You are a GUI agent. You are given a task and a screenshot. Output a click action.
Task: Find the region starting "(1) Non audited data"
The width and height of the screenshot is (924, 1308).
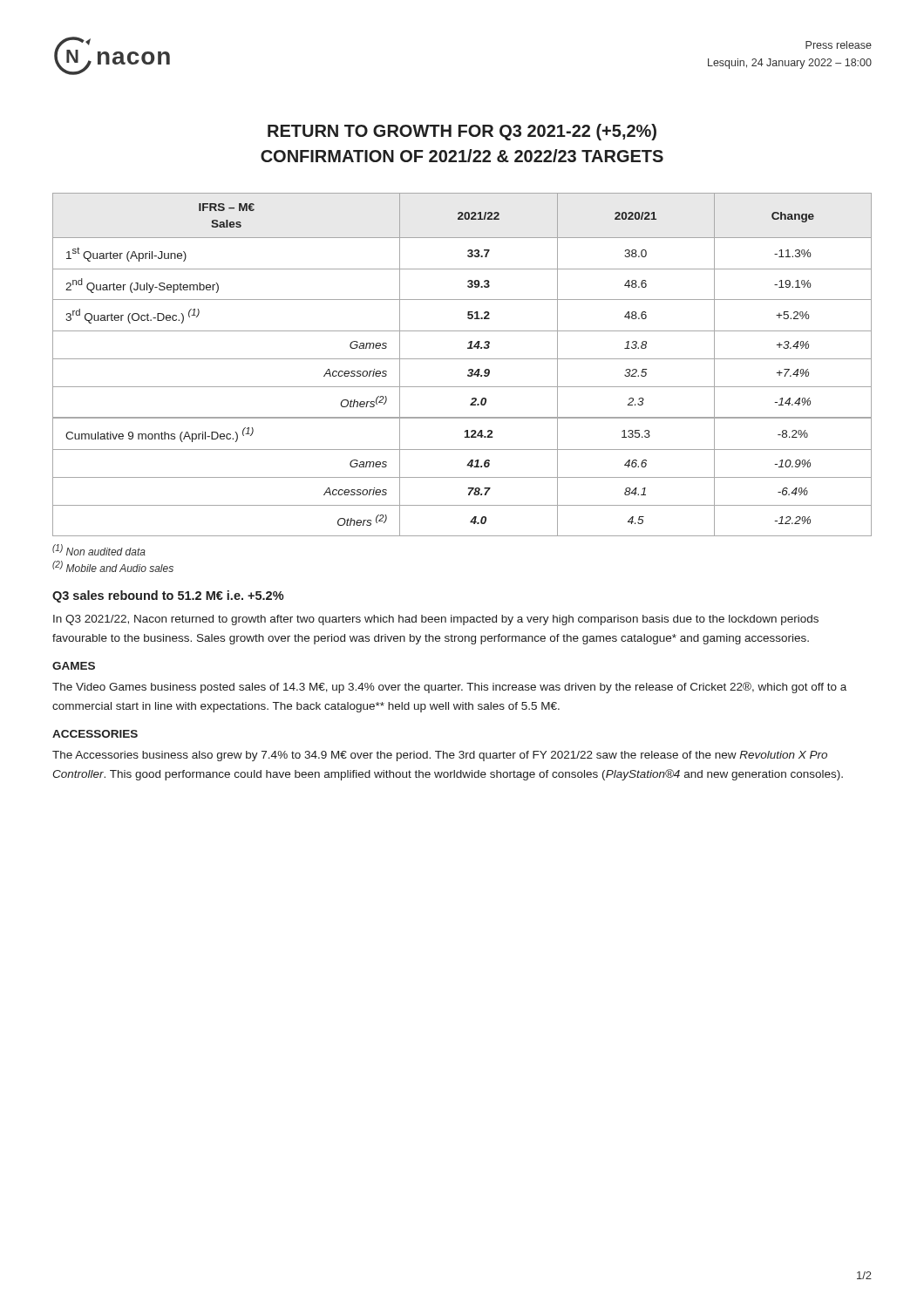click(x=99, y=550)
